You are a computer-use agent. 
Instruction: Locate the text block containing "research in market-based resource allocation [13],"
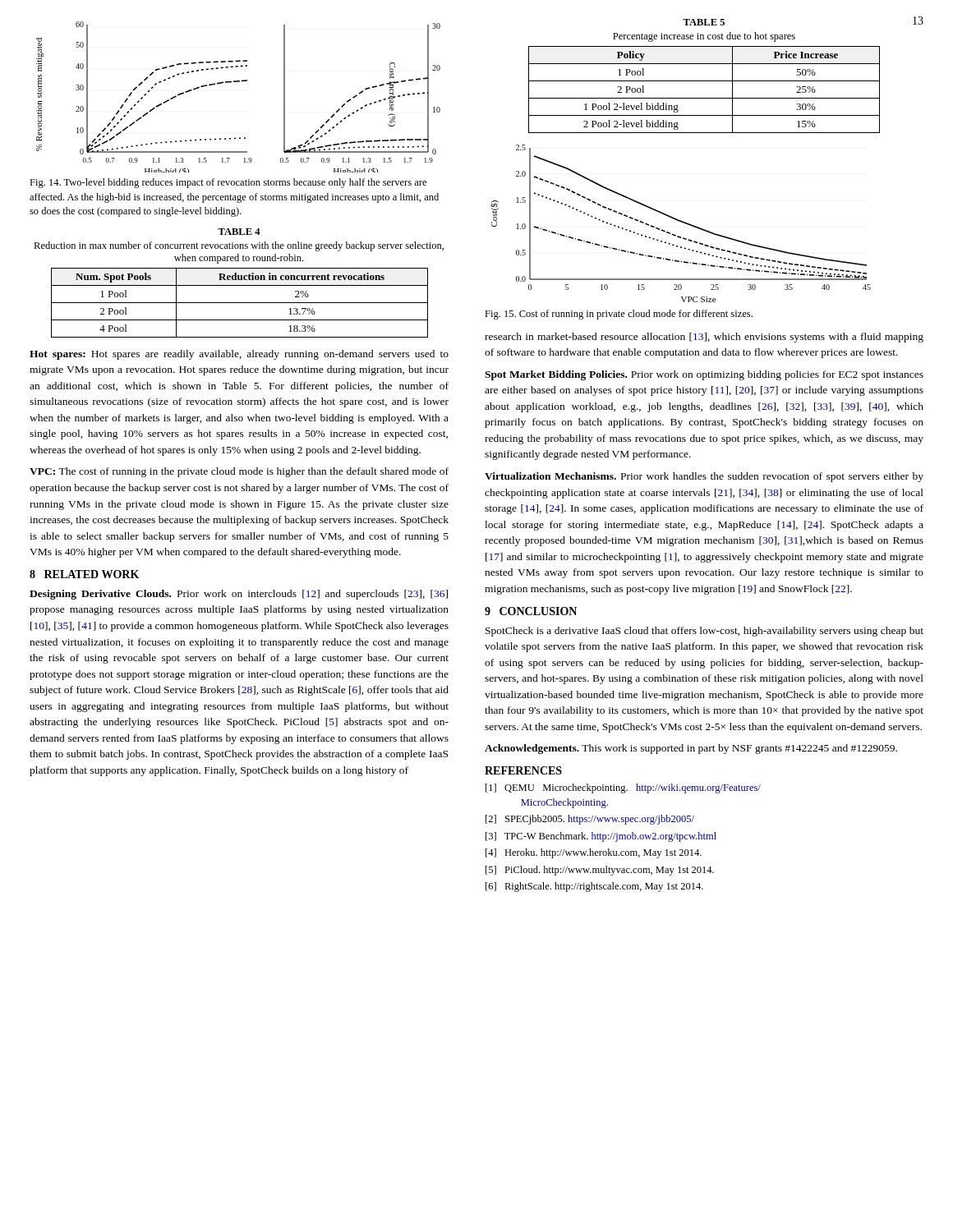coord(704,344)
